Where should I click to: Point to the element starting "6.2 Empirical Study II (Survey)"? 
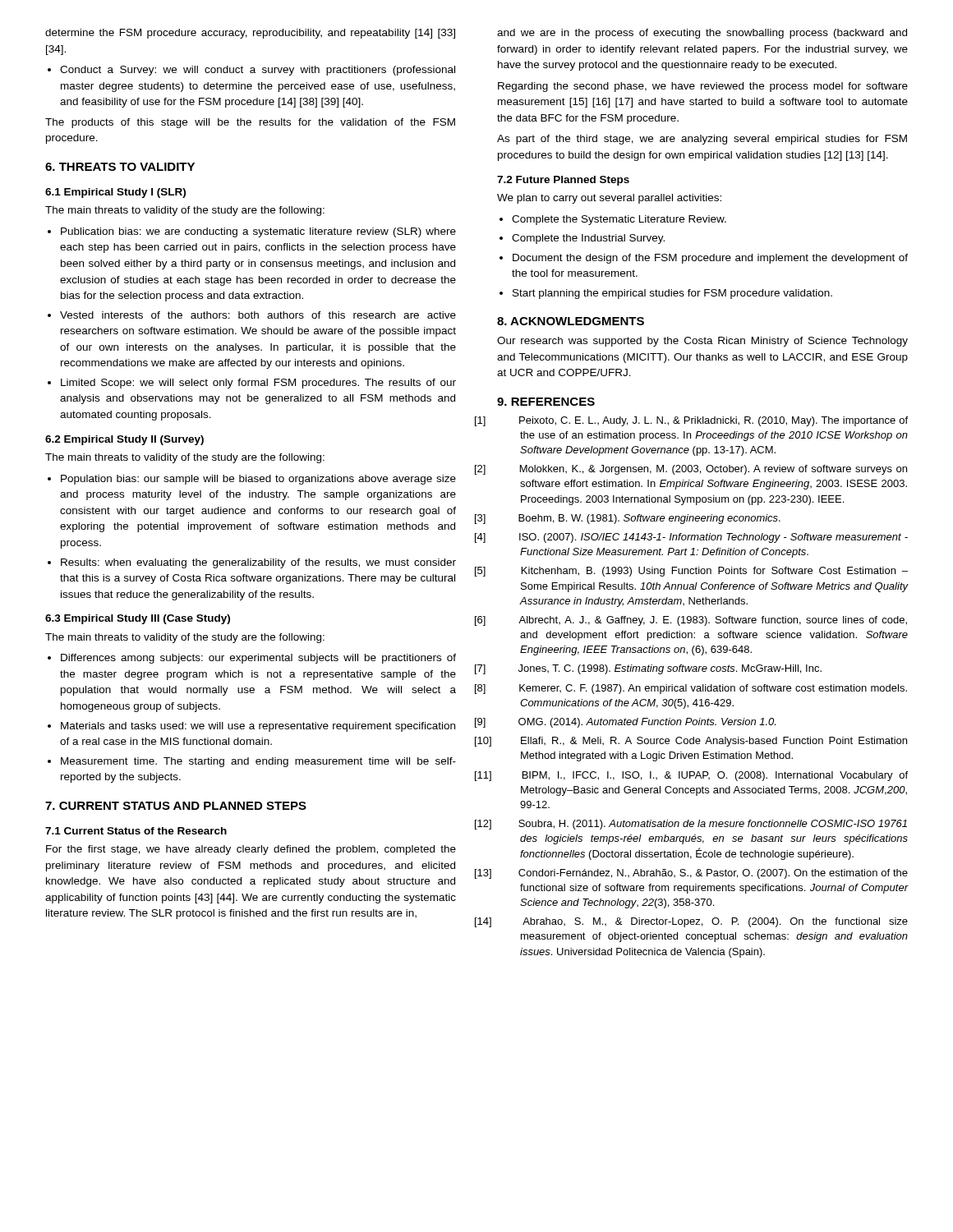(124, 440)
